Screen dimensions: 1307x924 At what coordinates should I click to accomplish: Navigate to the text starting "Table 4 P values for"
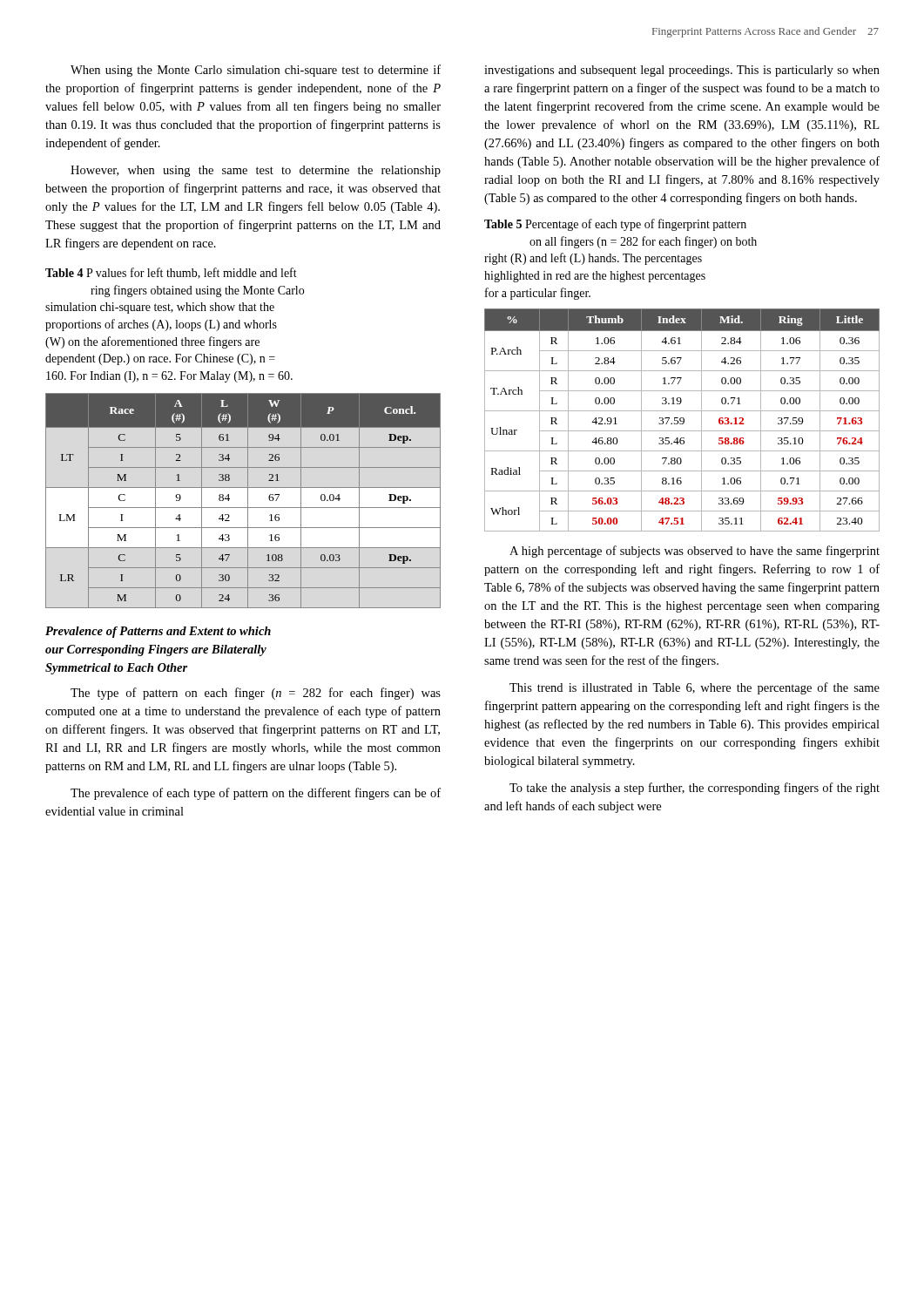pos(175,325)
